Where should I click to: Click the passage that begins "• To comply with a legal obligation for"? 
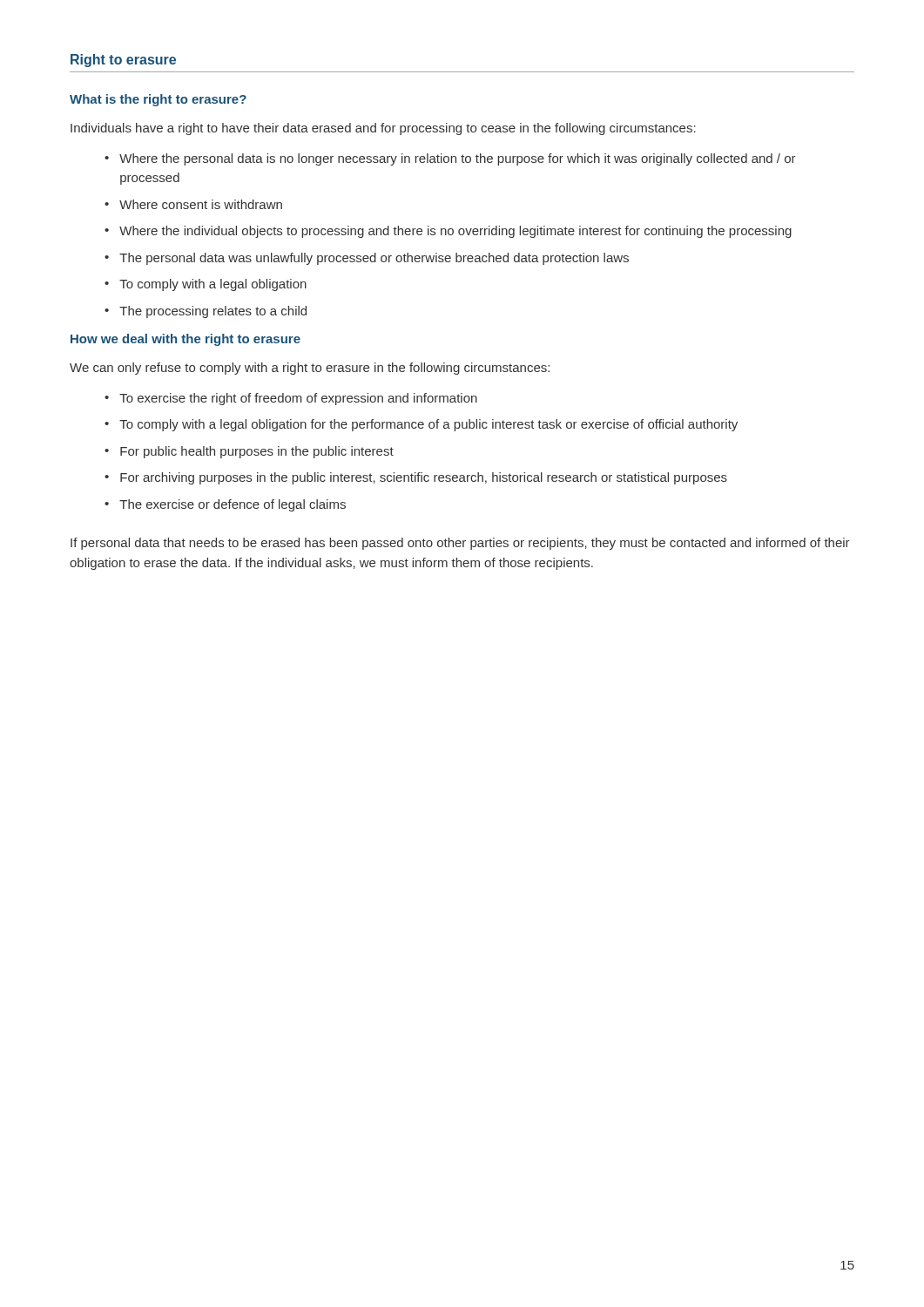[x=421, y=425]
